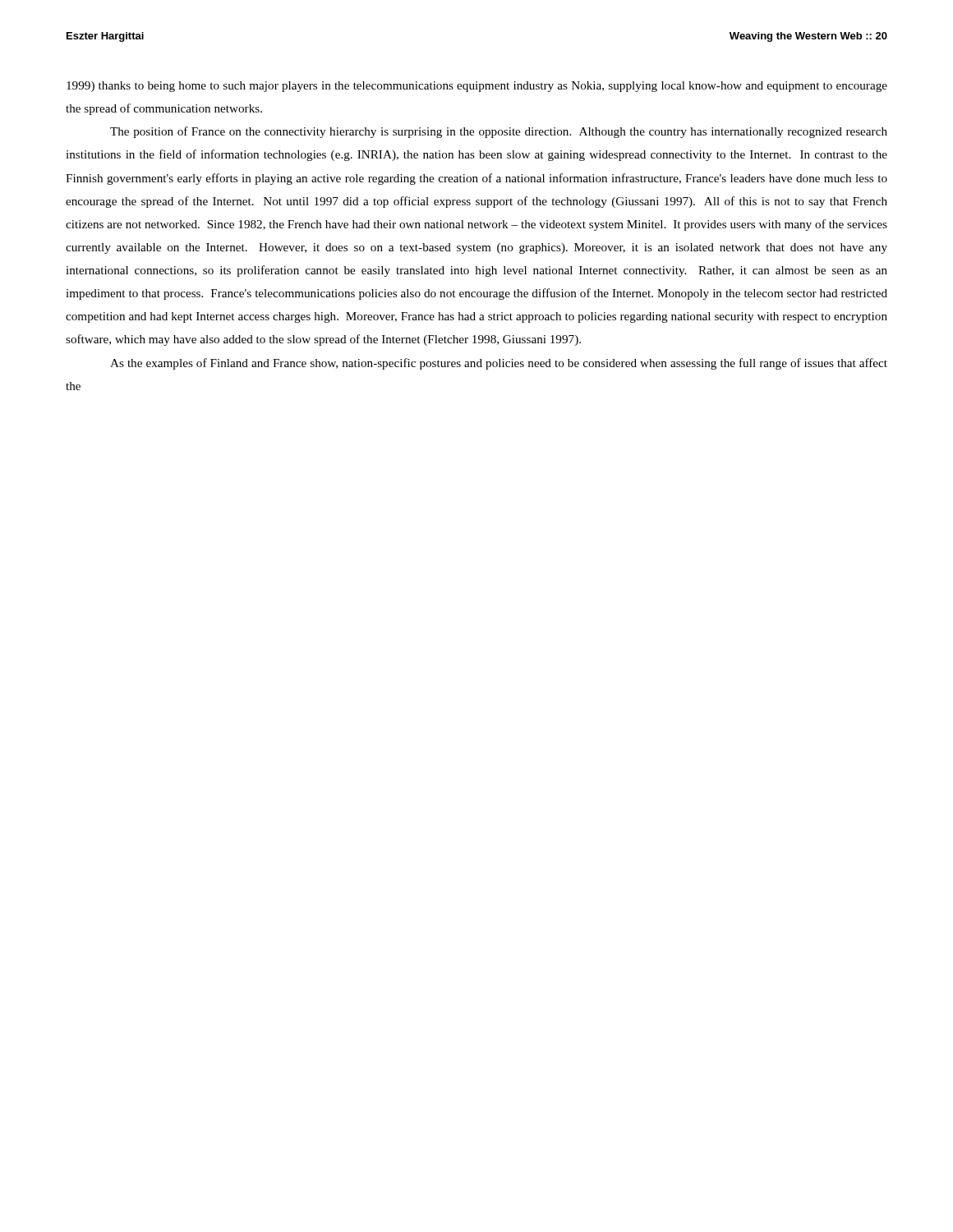Select the region starting "As the examples of"
Image resolution: width=953 pixels, height=1232 pixels.
pos(476,374)
